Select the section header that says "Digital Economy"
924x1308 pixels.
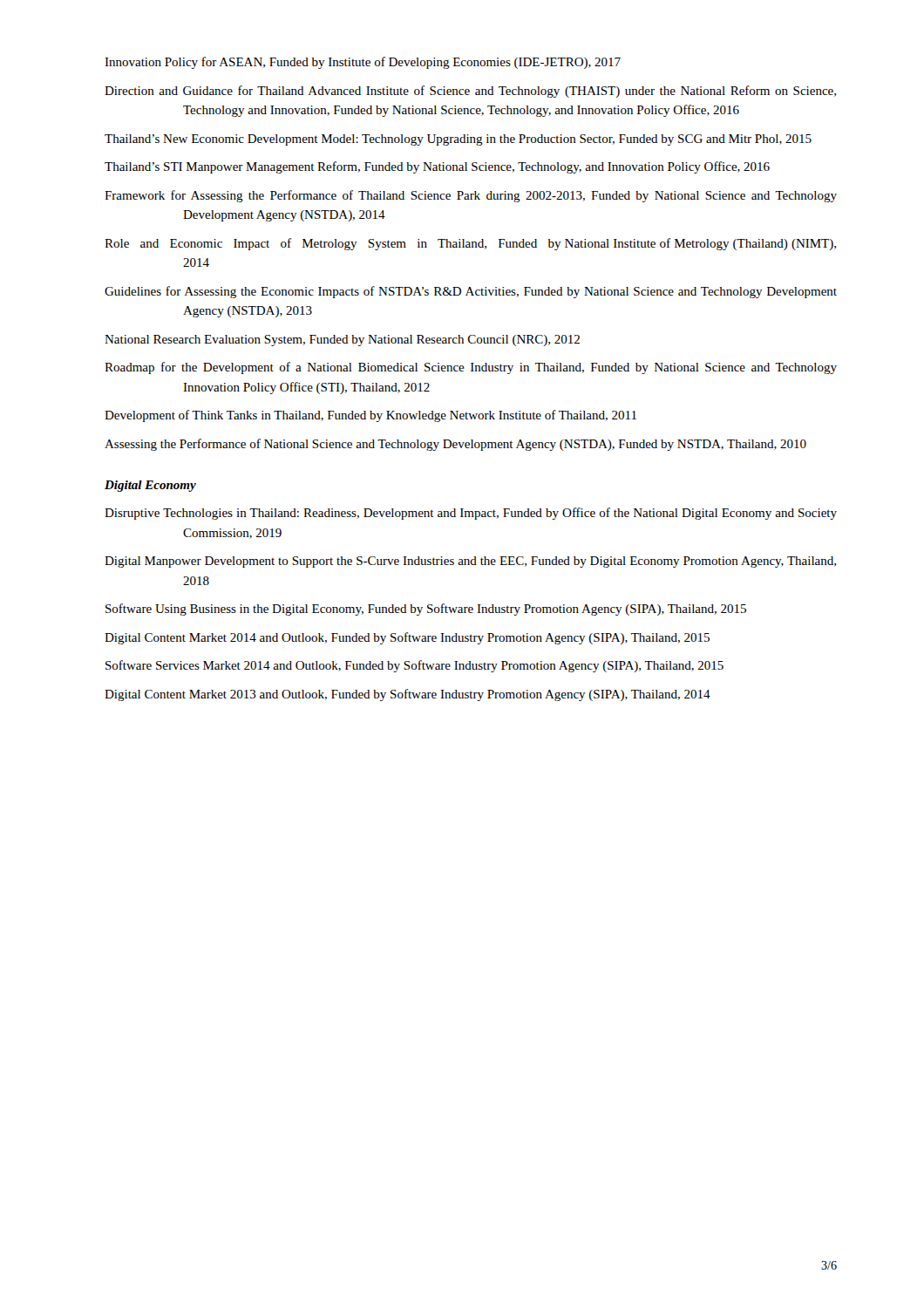pyautogui.click(x=150, y=485)
